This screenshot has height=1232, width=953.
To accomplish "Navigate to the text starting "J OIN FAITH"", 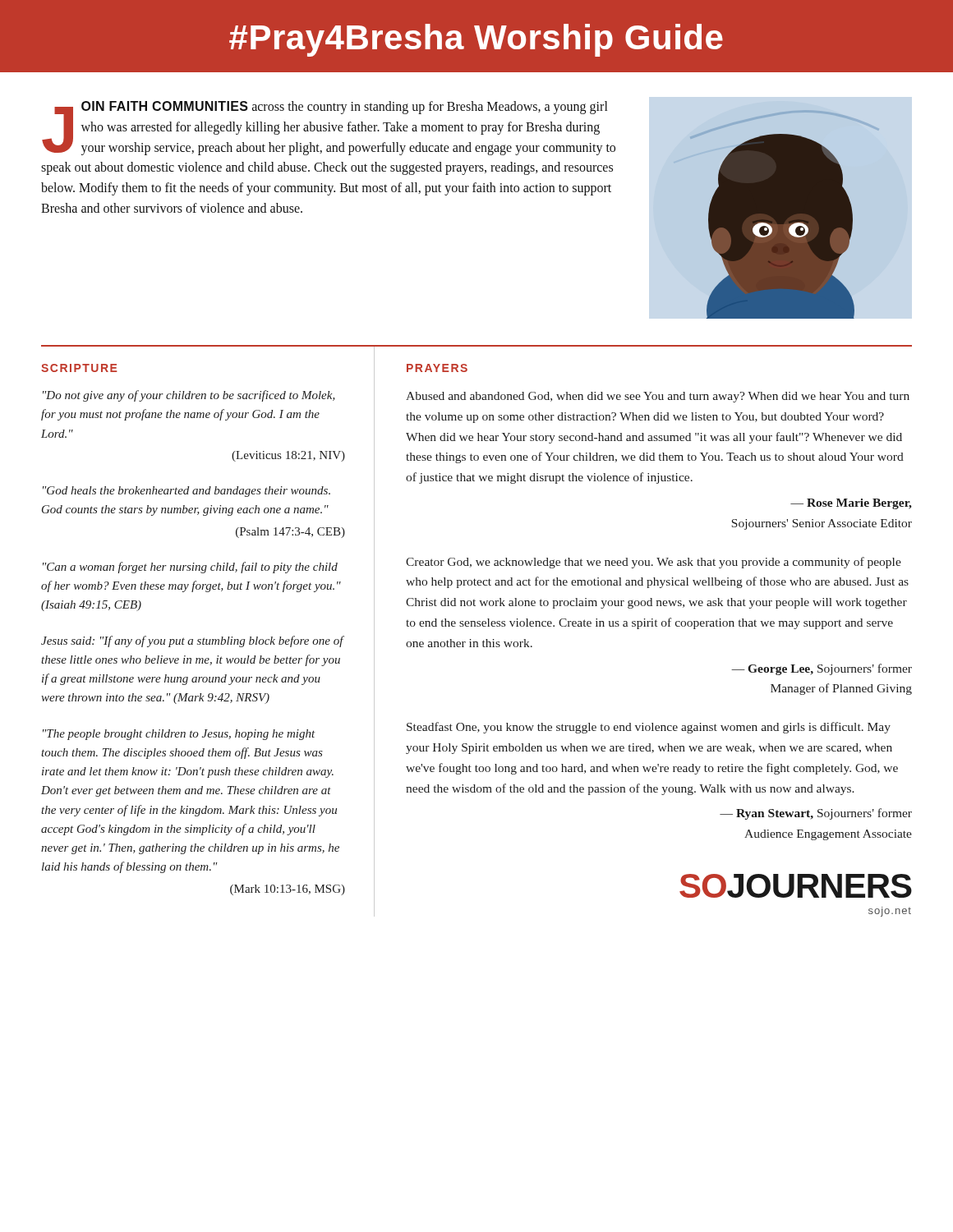I will click(x=333, y=158).
